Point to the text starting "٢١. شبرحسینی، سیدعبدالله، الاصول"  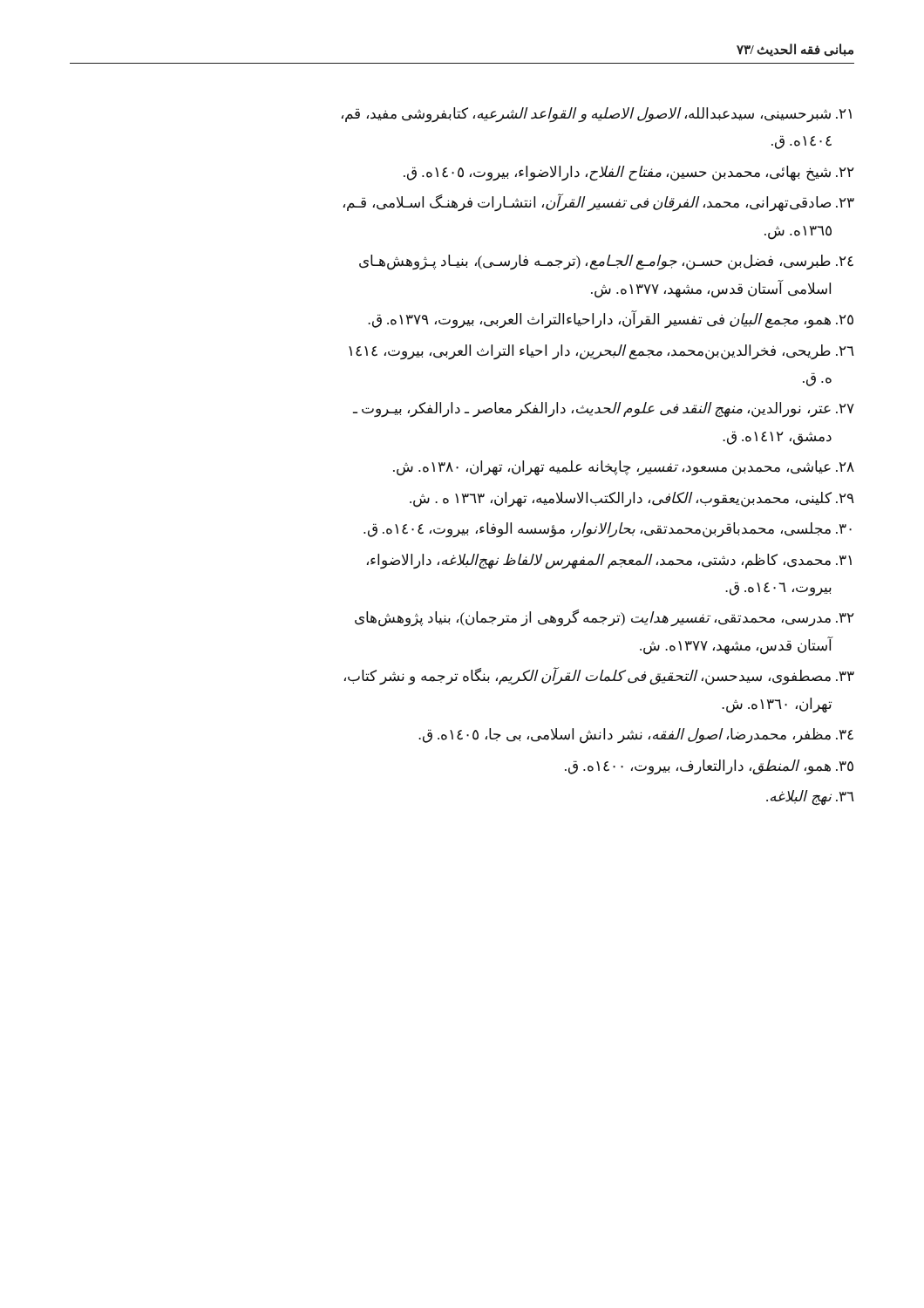click(597, 128)
